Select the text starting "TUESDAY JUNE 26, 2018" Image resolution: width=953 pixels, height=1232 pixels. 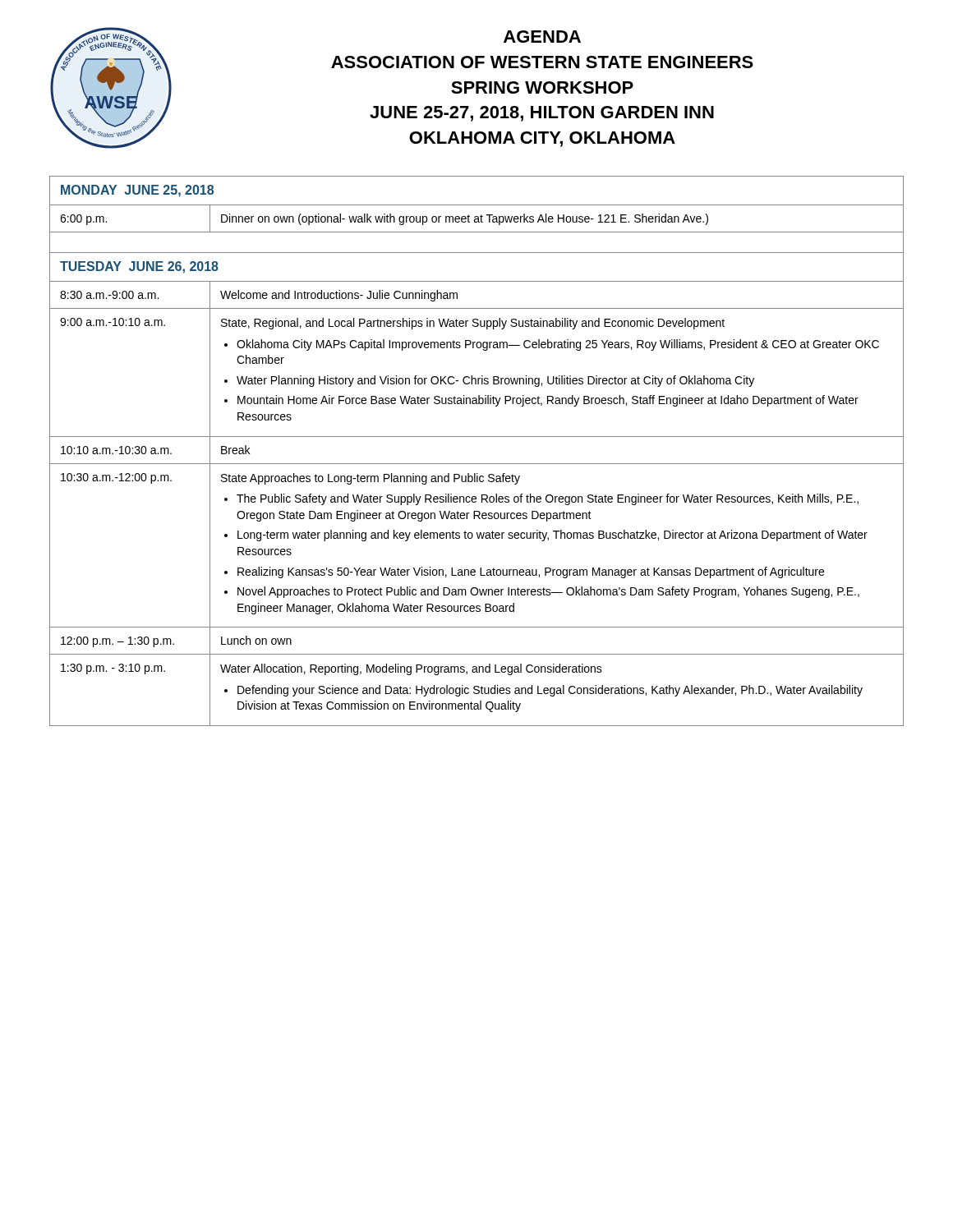pos(139,267)
